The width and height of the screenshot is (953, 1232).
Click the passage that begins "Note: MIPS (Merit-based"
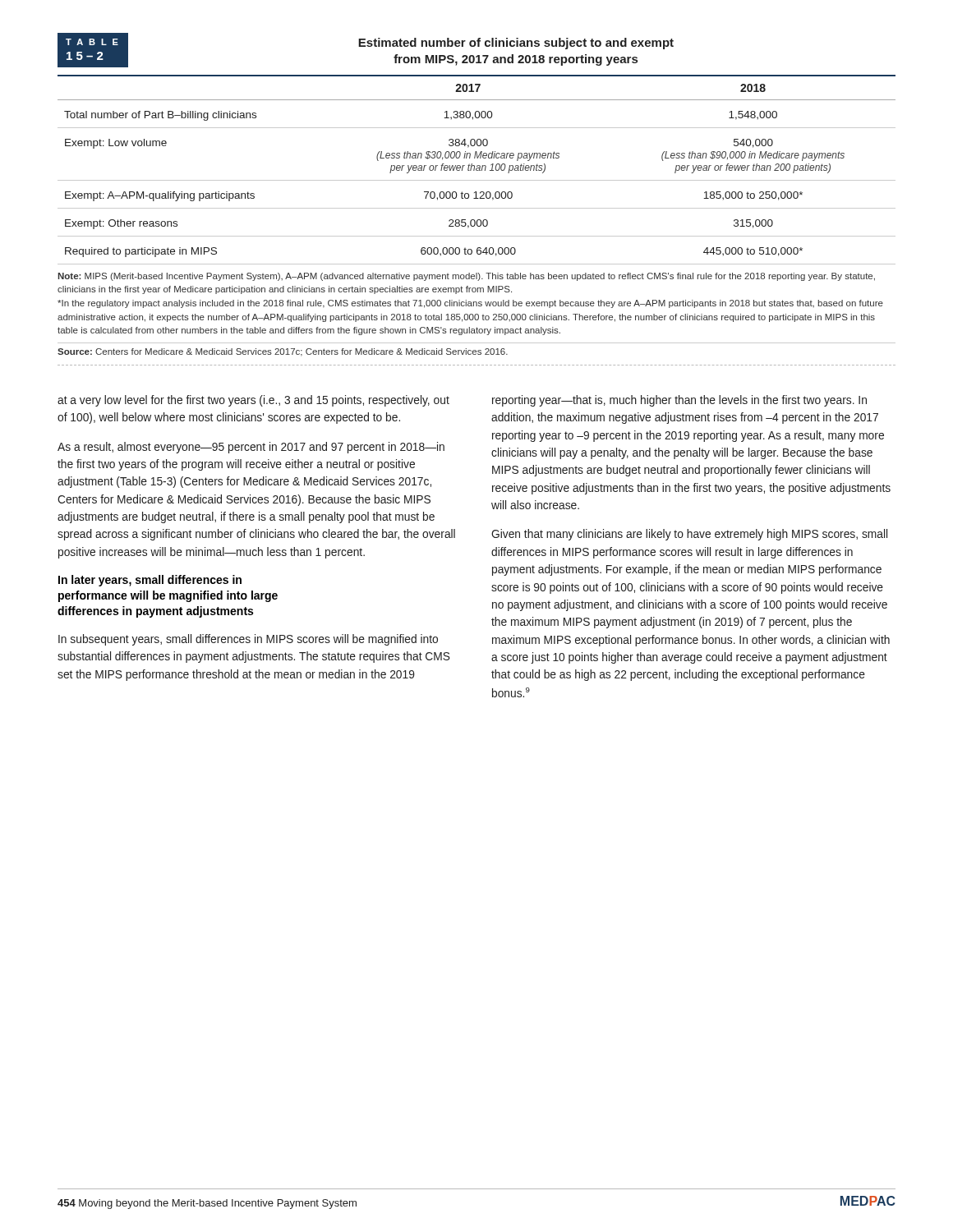470,303
